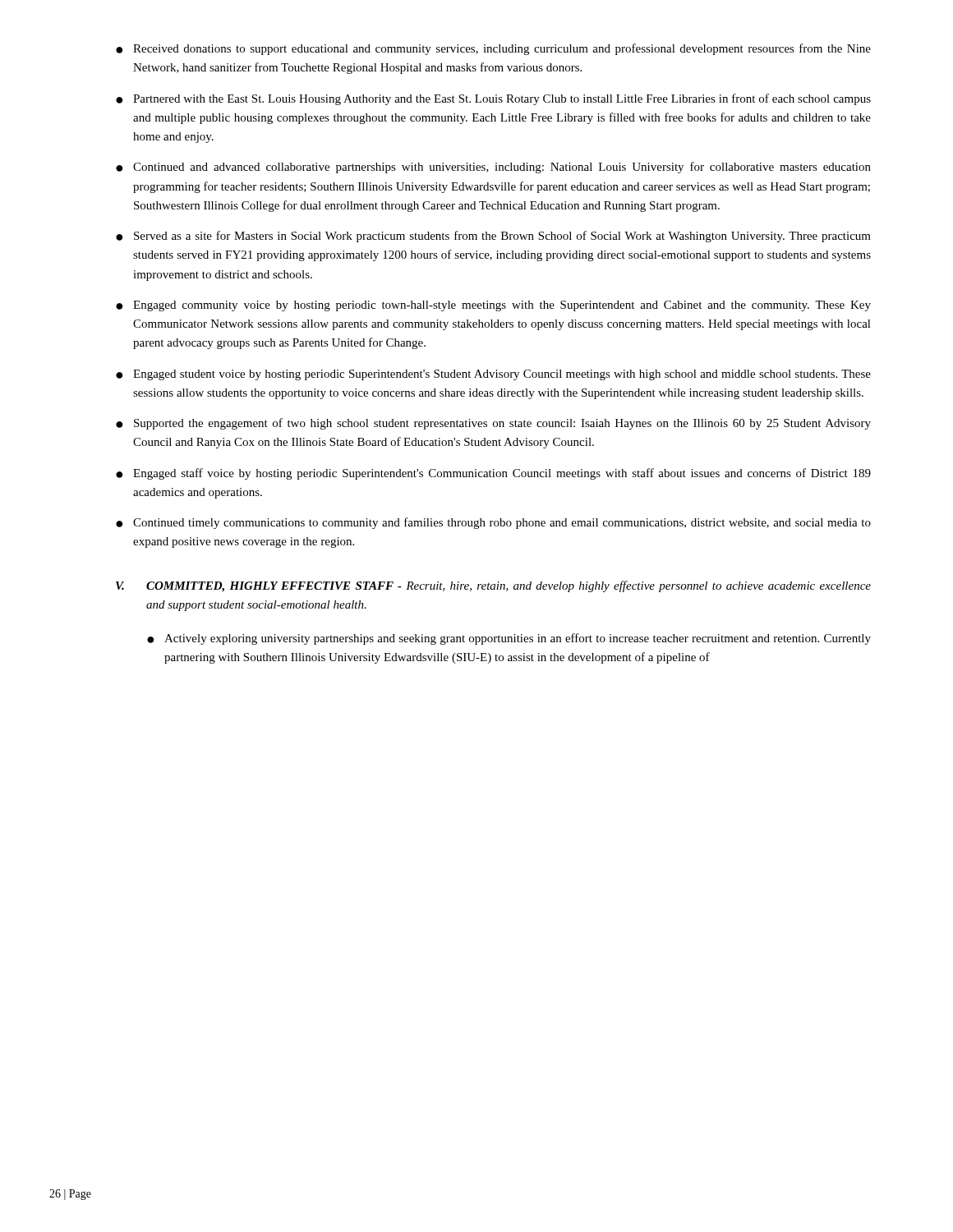953x1232 pixels.
Task: Point to the text block starting "● Engaged staff voice by hosting periodic Superintendent's"
Action: point(493,483)
